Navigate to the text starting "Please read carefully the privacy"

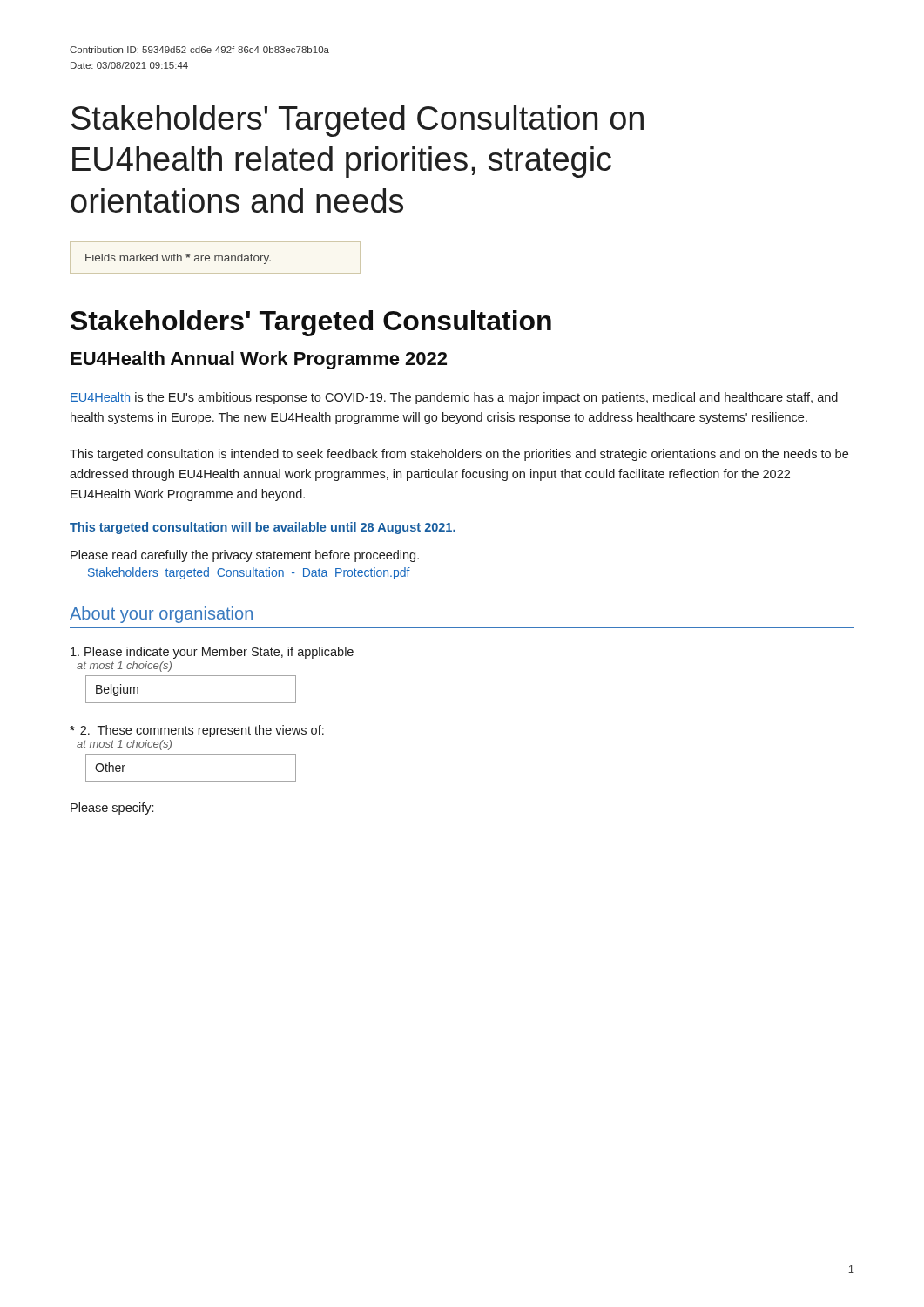[x=245, y=556]
